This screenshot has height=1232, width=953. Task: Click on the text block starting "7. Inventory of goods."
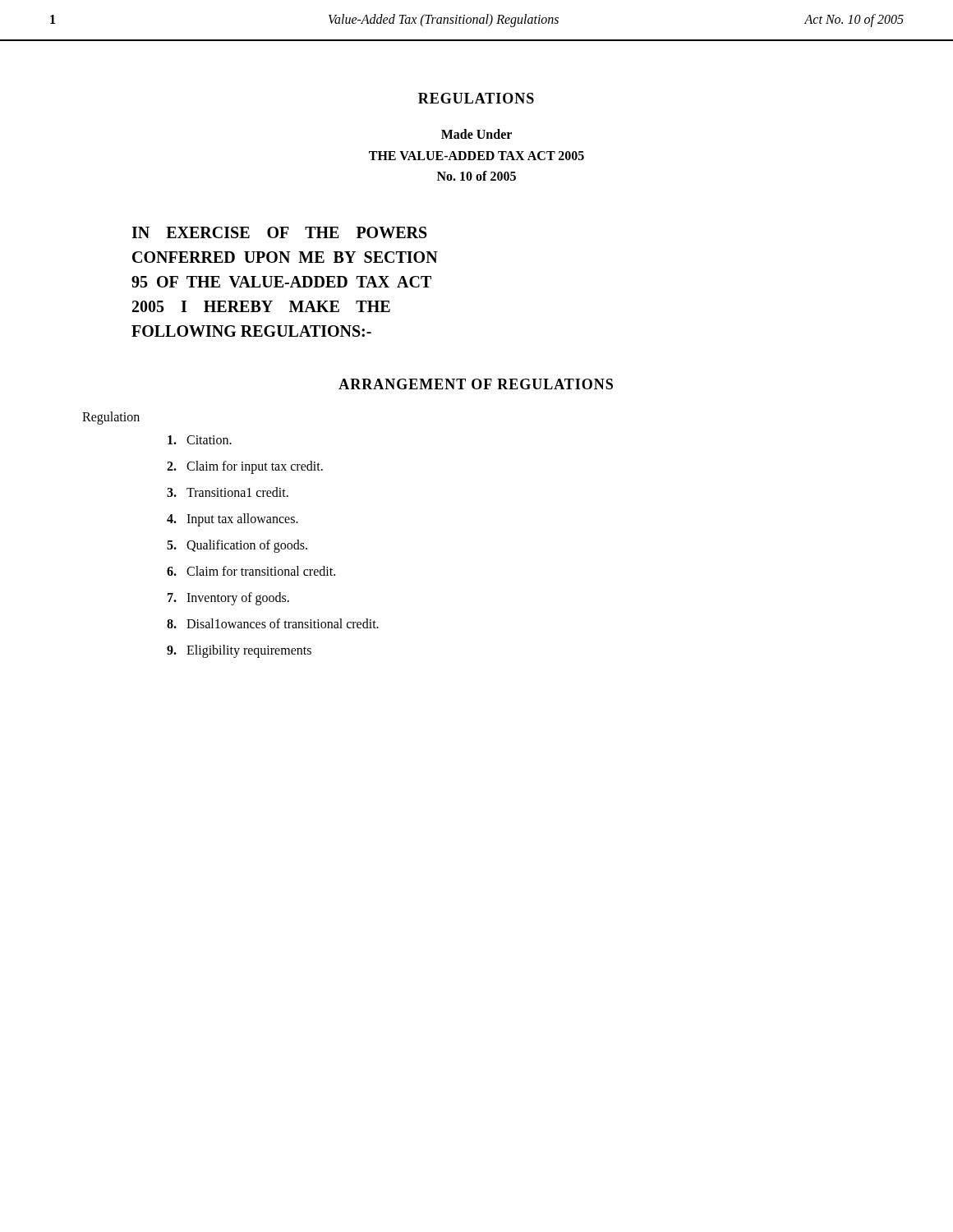coord(228,599)
